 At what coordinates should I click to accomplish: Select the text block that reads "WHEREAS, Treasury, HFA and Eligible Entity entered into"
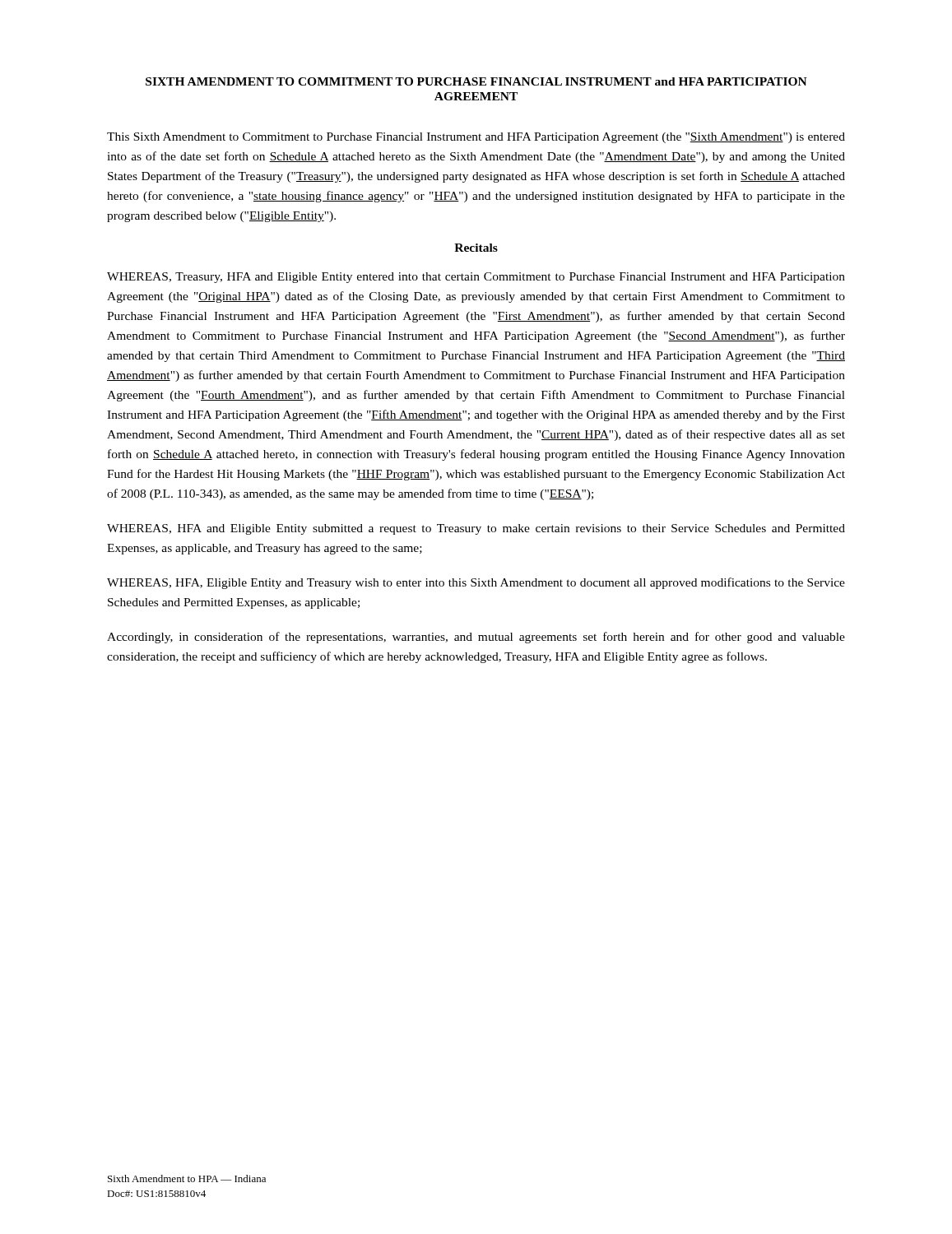pyautogui.click(x=476, y=385)
